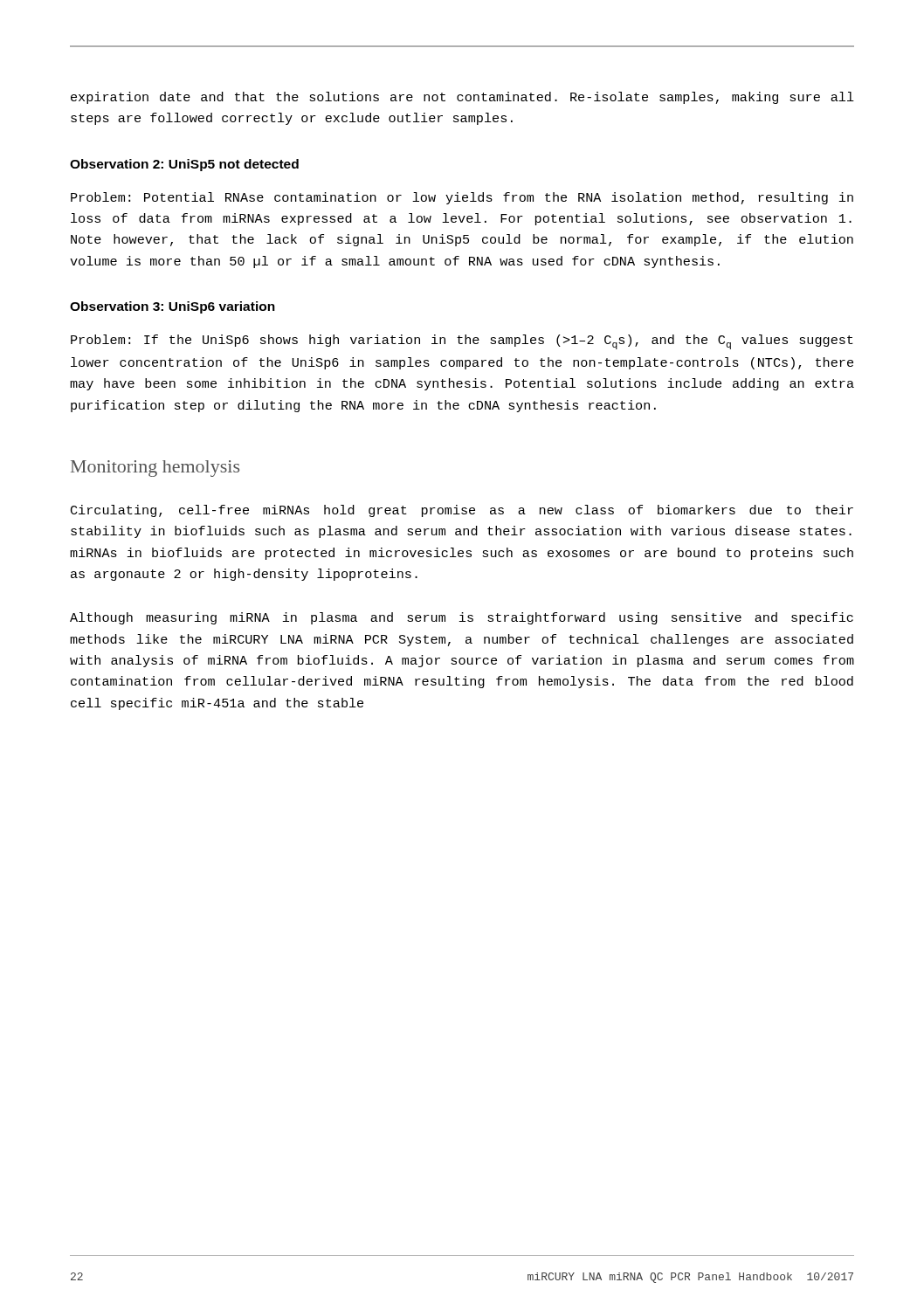Navigate to the element starting "expiration date and that the solutions are"
The width and height of the screenshot is (924, 1310).
point(462,108)
